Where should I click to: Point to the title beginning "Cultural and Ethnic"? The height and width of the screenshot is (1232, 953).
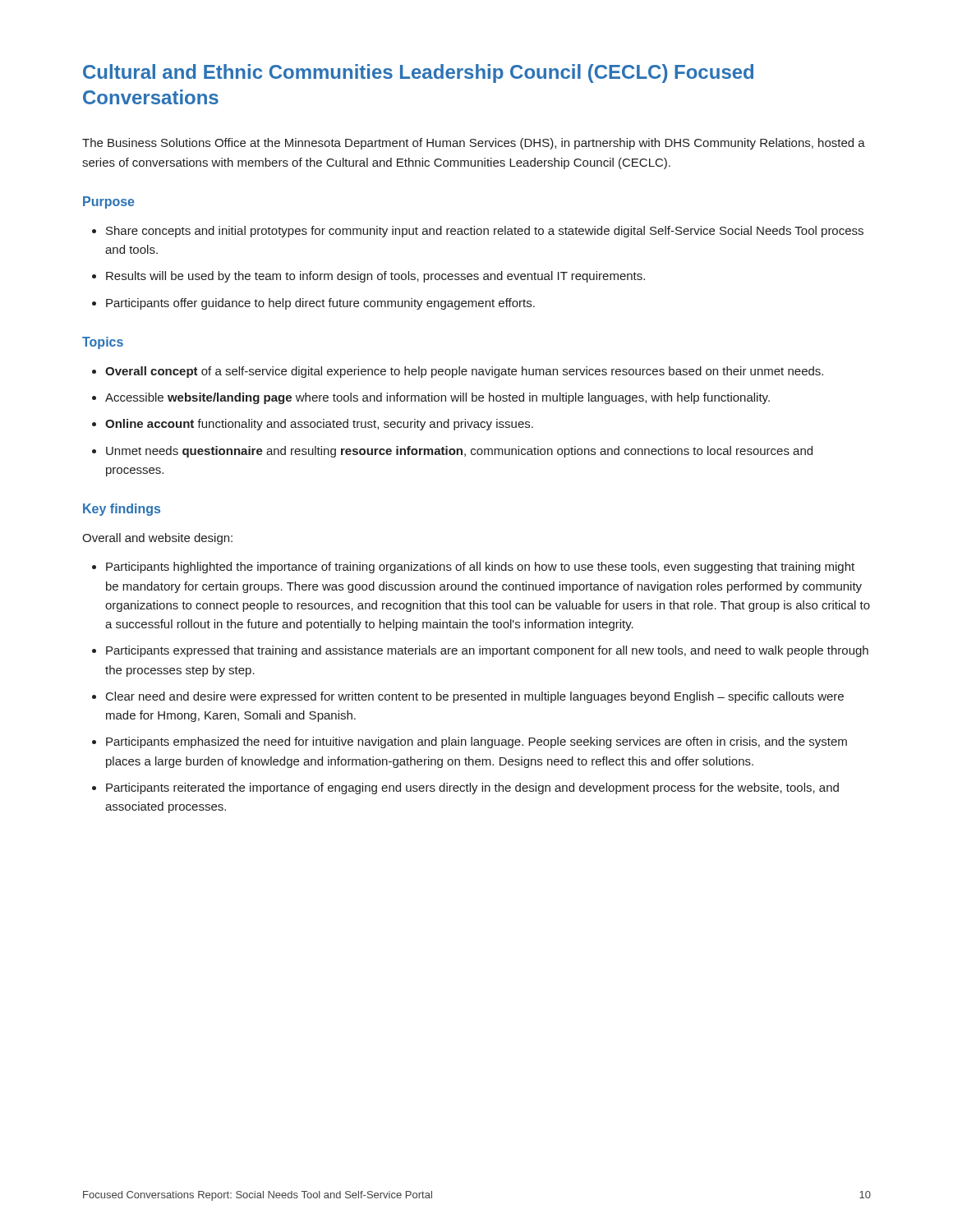click(418, 85)
